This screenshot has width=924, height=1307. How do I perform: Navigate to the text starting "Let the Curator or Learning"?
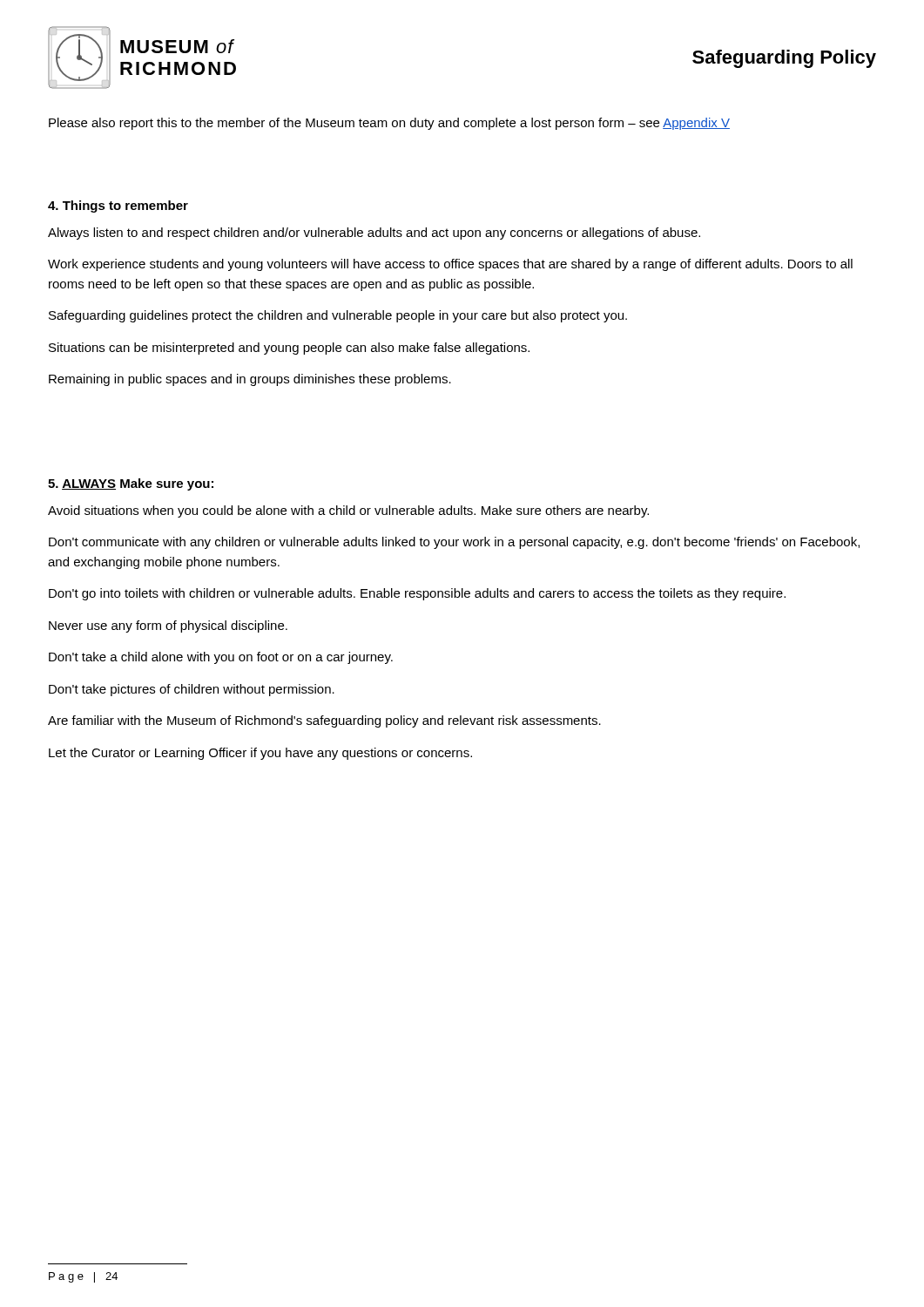[x=462, y=753]
